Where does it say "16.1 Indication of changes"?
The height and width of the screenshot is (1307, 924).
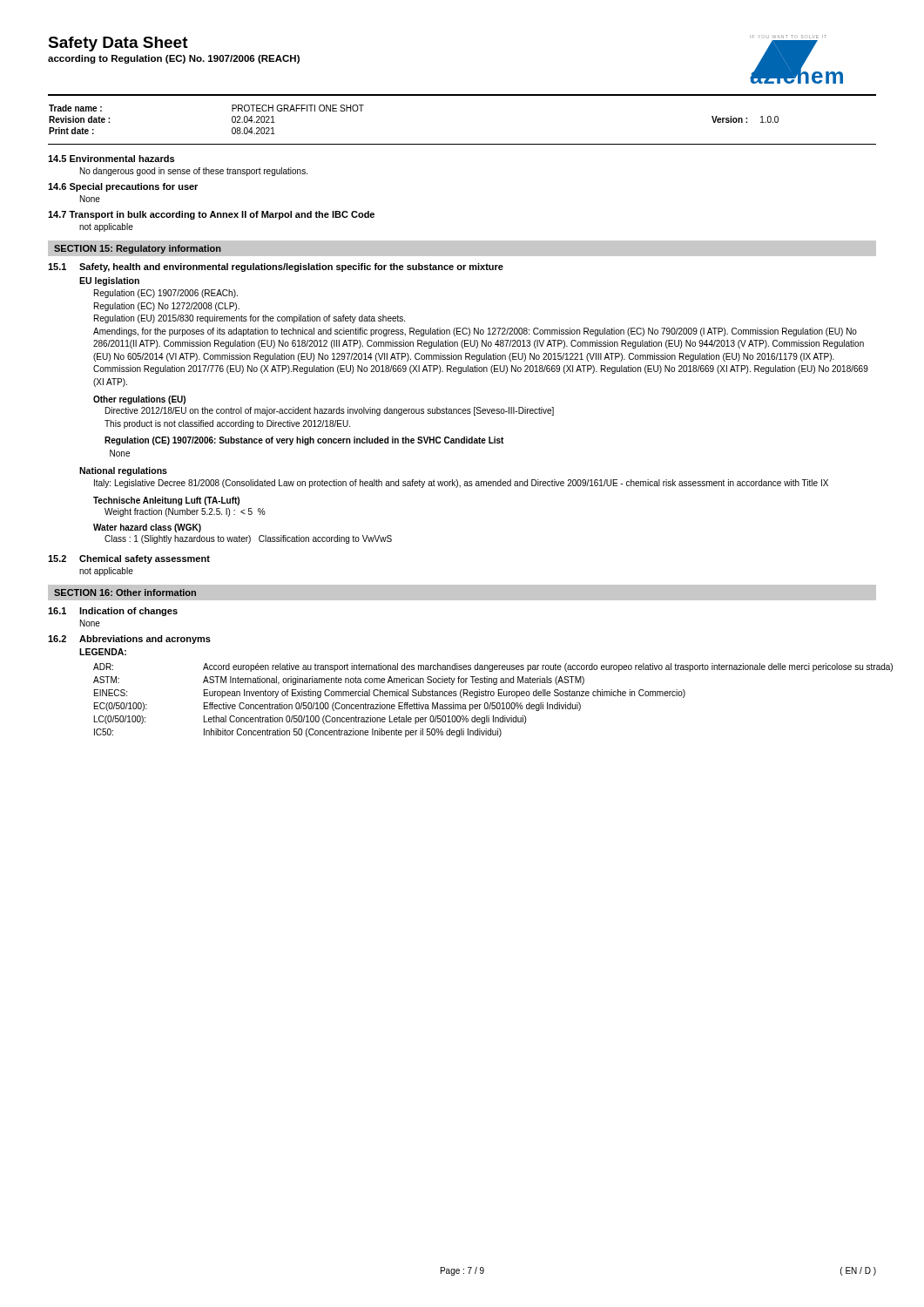click(113, 610)
